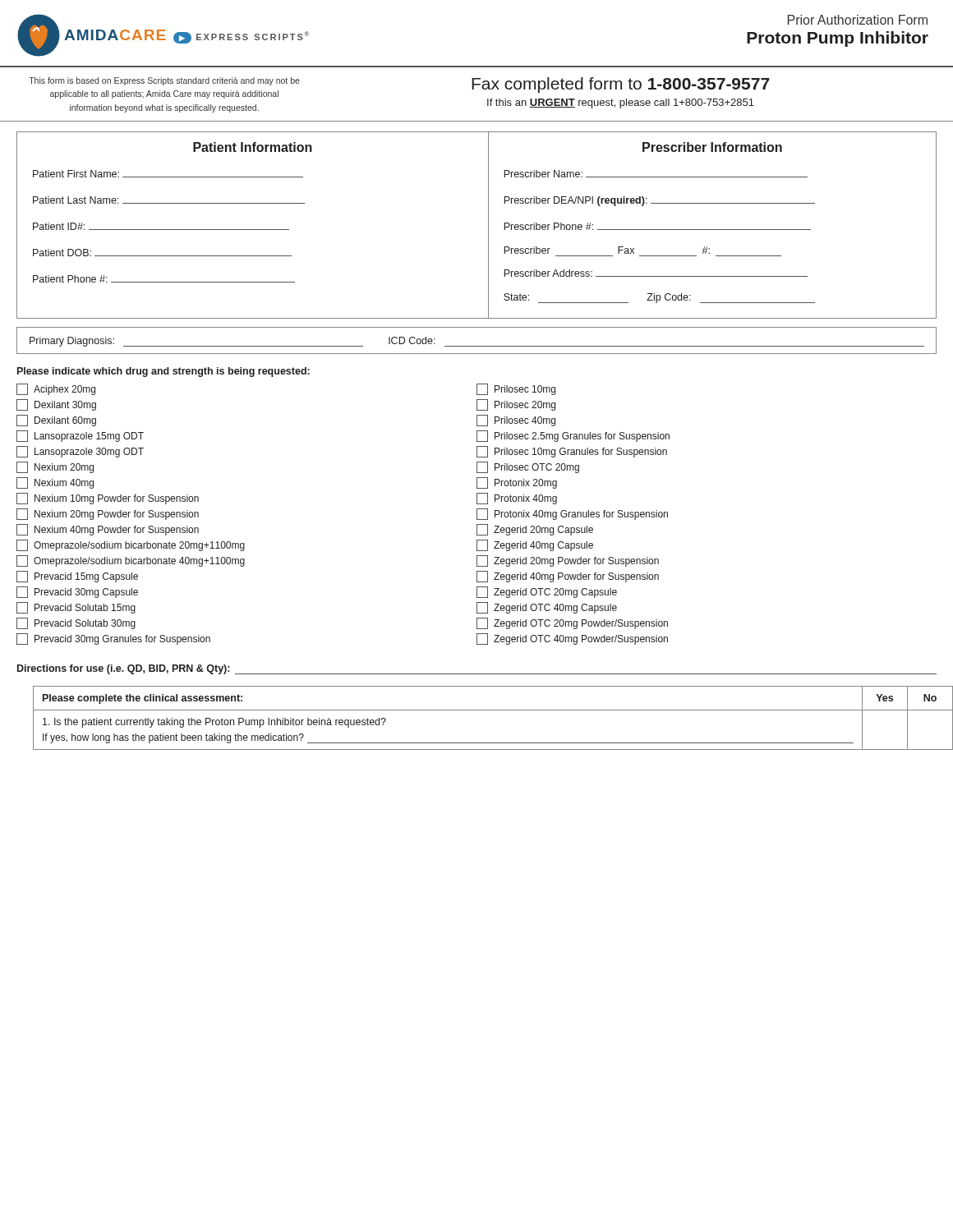The height and width of the screenshot is (1232, 953).
Task: Navigate to the region starting "Protonix 20mg"
Action: click(517, 483)
